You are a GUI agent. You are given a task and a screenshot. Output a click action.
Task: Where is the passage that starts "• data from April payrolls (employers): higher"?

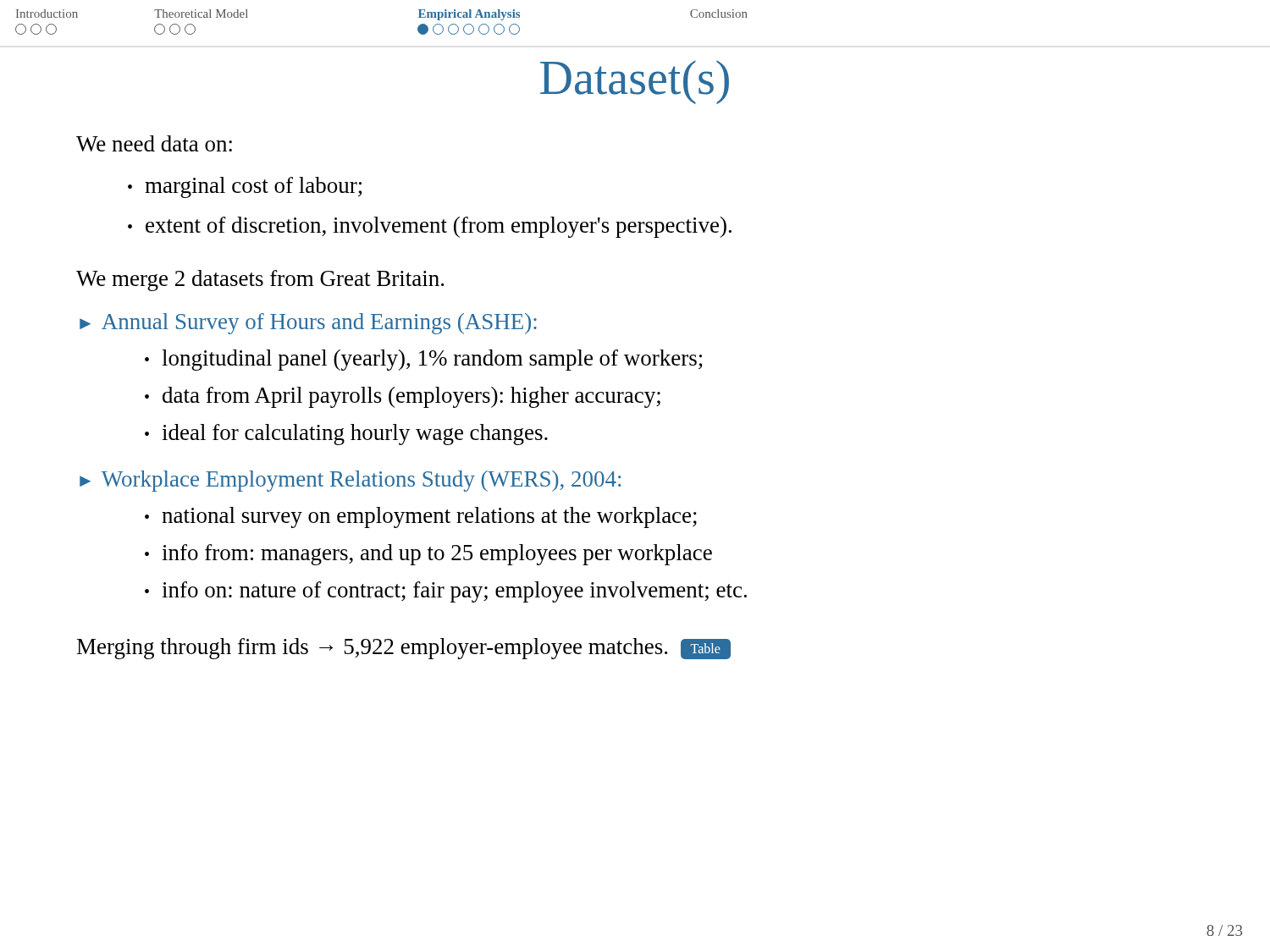click(403, 396)
